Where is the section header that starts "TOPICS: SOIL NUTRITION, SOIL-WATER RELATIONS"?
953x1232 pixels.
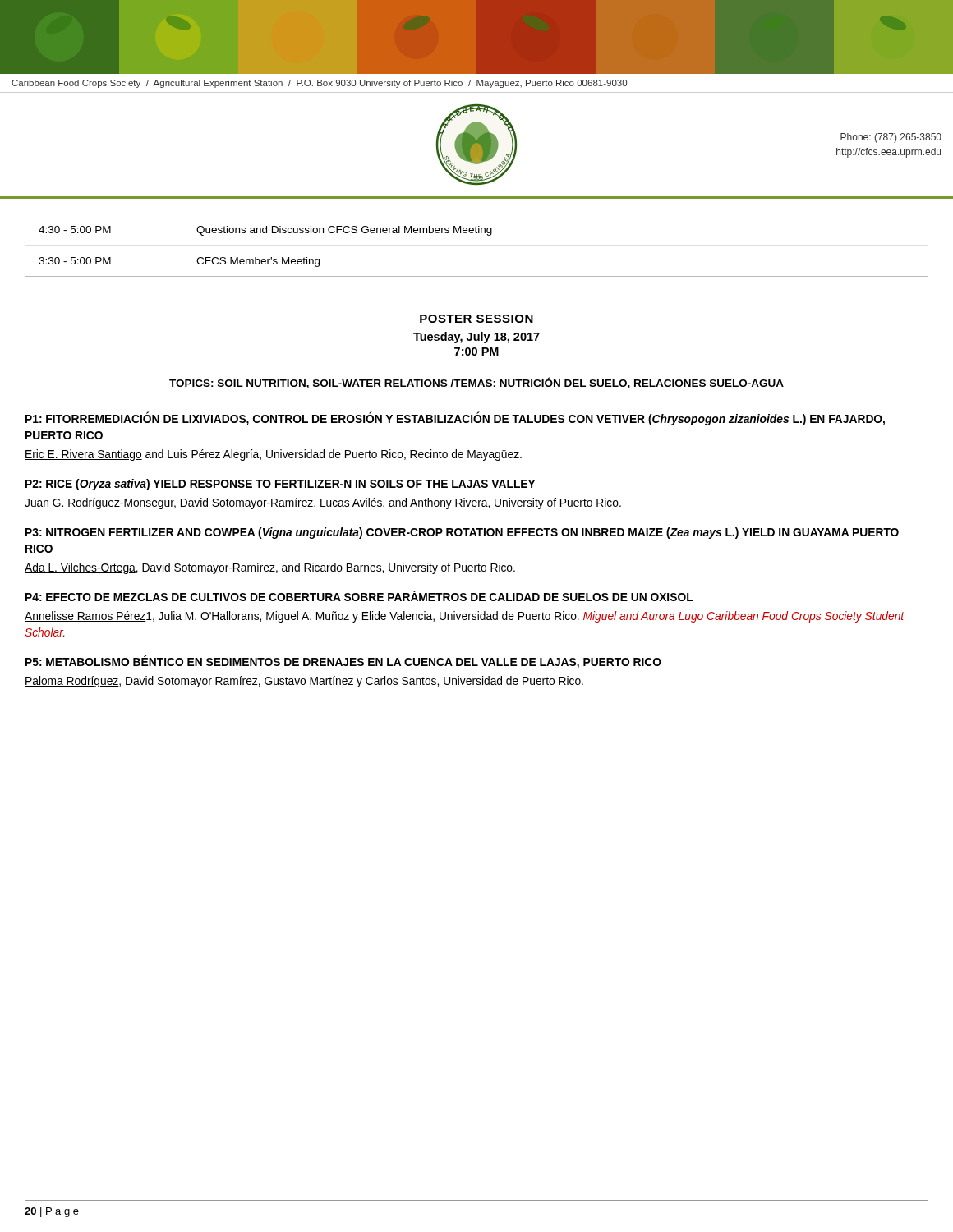476,383
